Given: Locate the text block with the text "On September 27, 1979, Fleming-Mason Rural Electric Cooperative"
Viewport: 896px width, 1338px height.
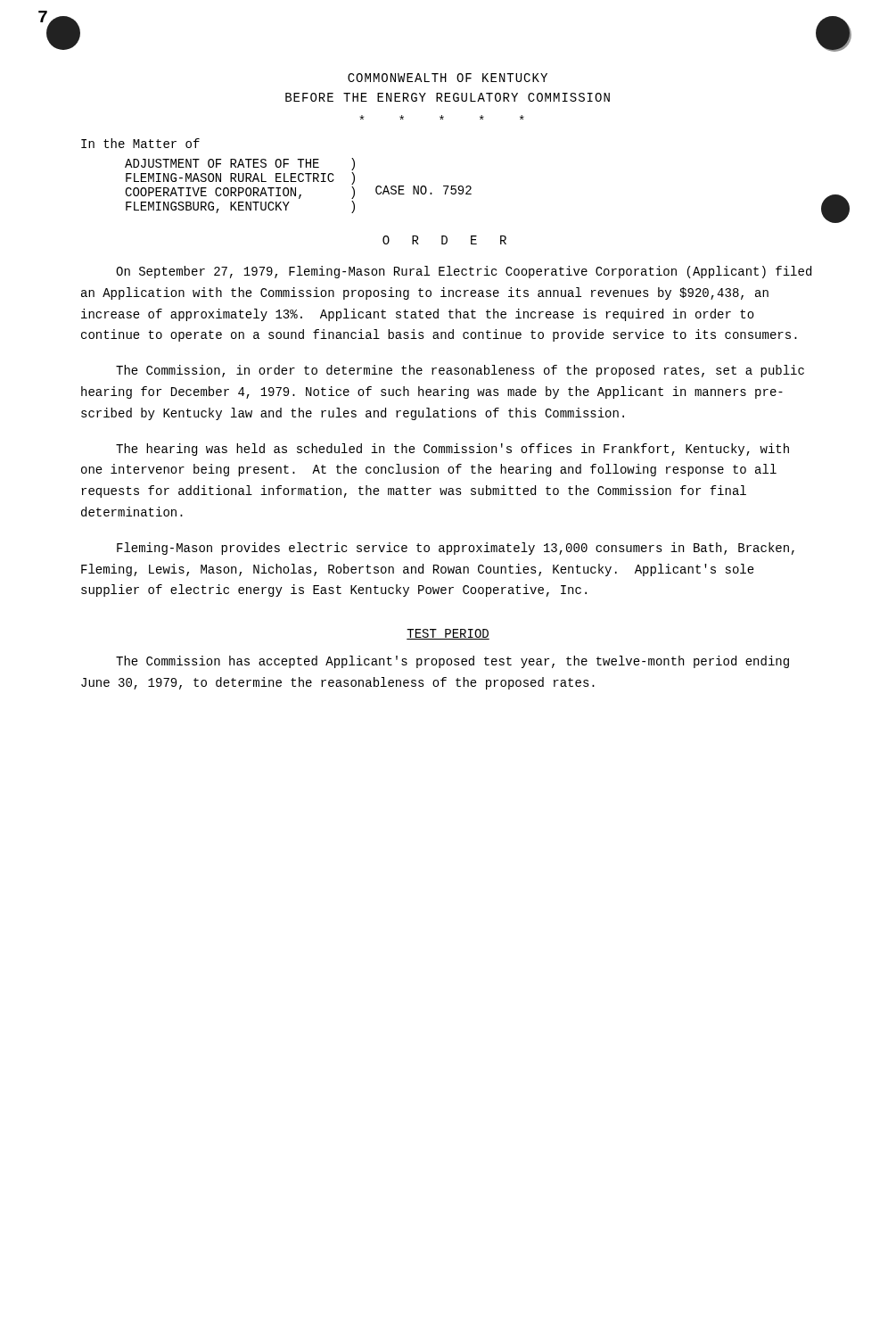Looking at the screenshot, I should pos(446,304).
